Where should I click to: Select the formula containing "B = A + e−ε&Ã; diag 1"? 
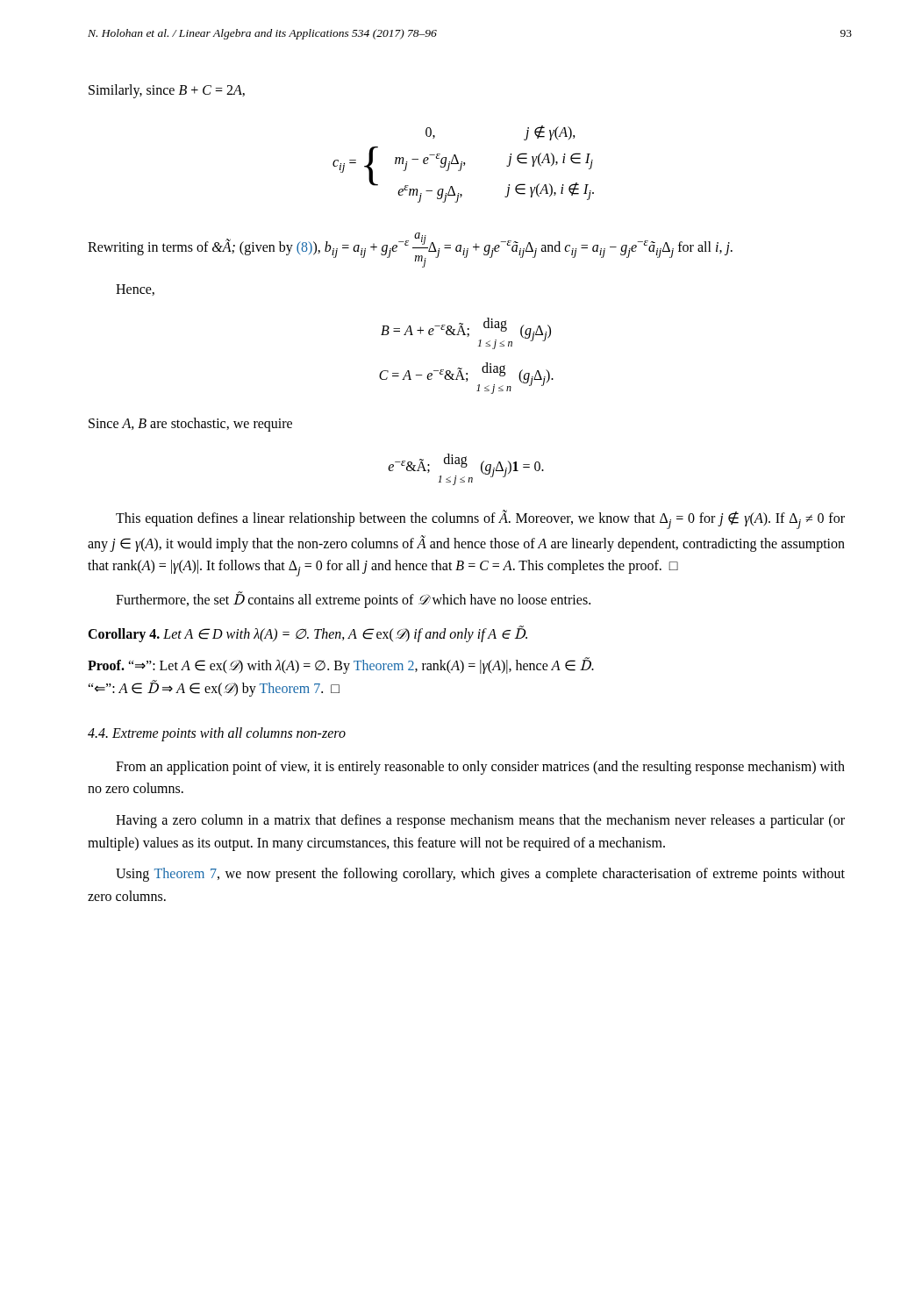(x=466, y=332)
